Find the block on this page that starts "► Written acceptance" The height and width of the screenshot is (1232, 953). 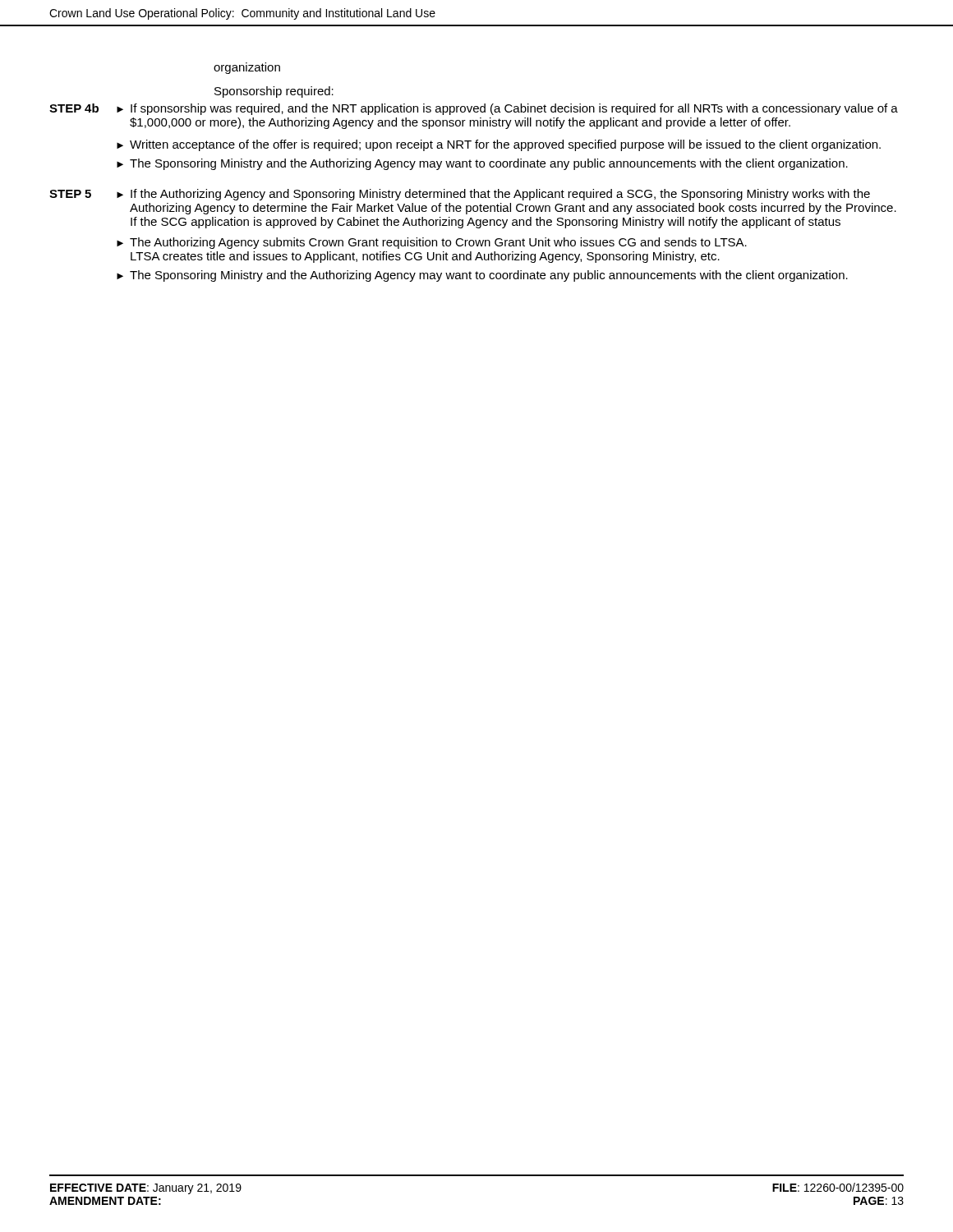[509, 144]
